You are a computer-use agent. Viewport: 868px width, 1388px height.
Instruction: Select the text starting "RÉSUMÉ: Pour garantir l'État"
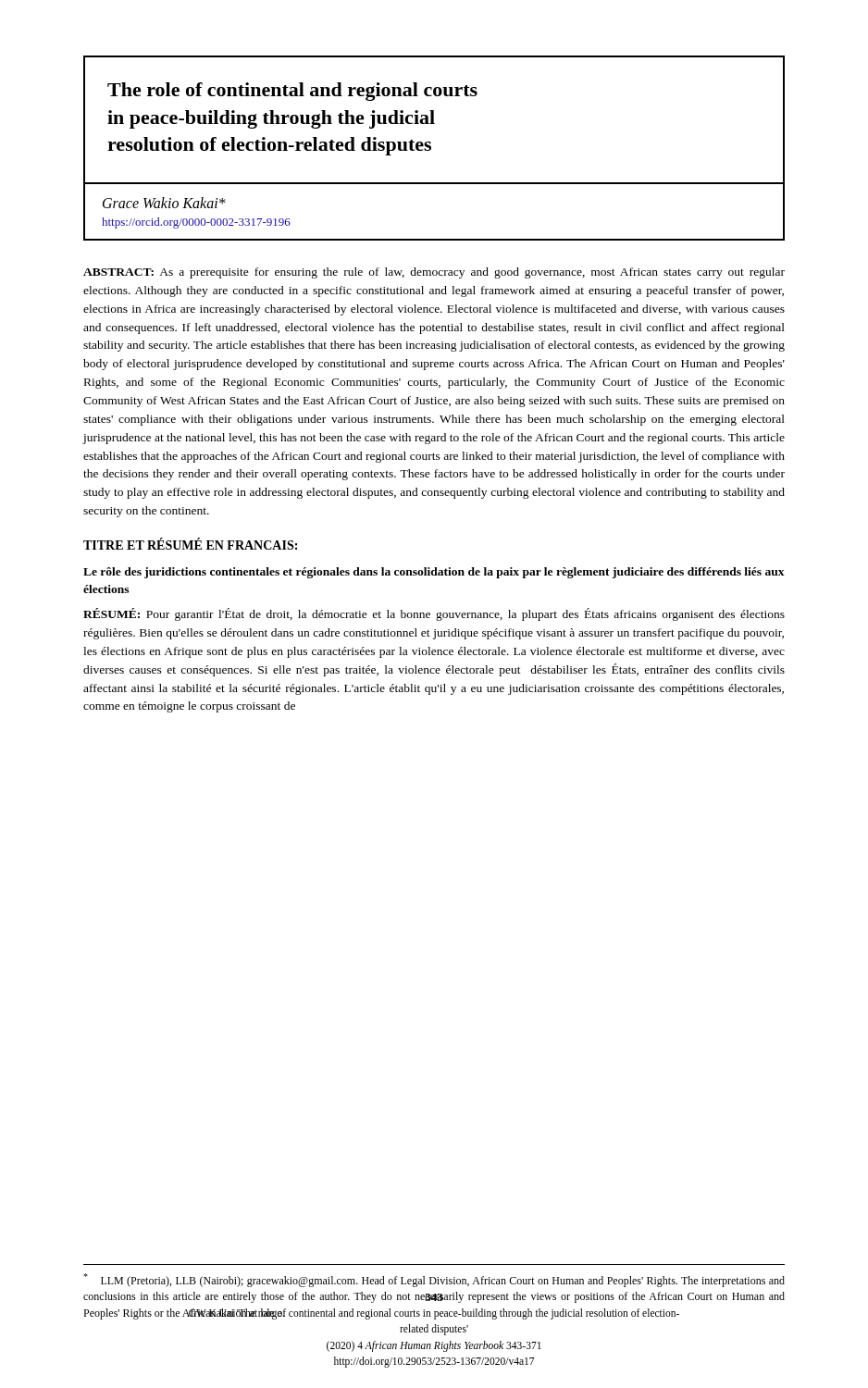pos(434,660)
